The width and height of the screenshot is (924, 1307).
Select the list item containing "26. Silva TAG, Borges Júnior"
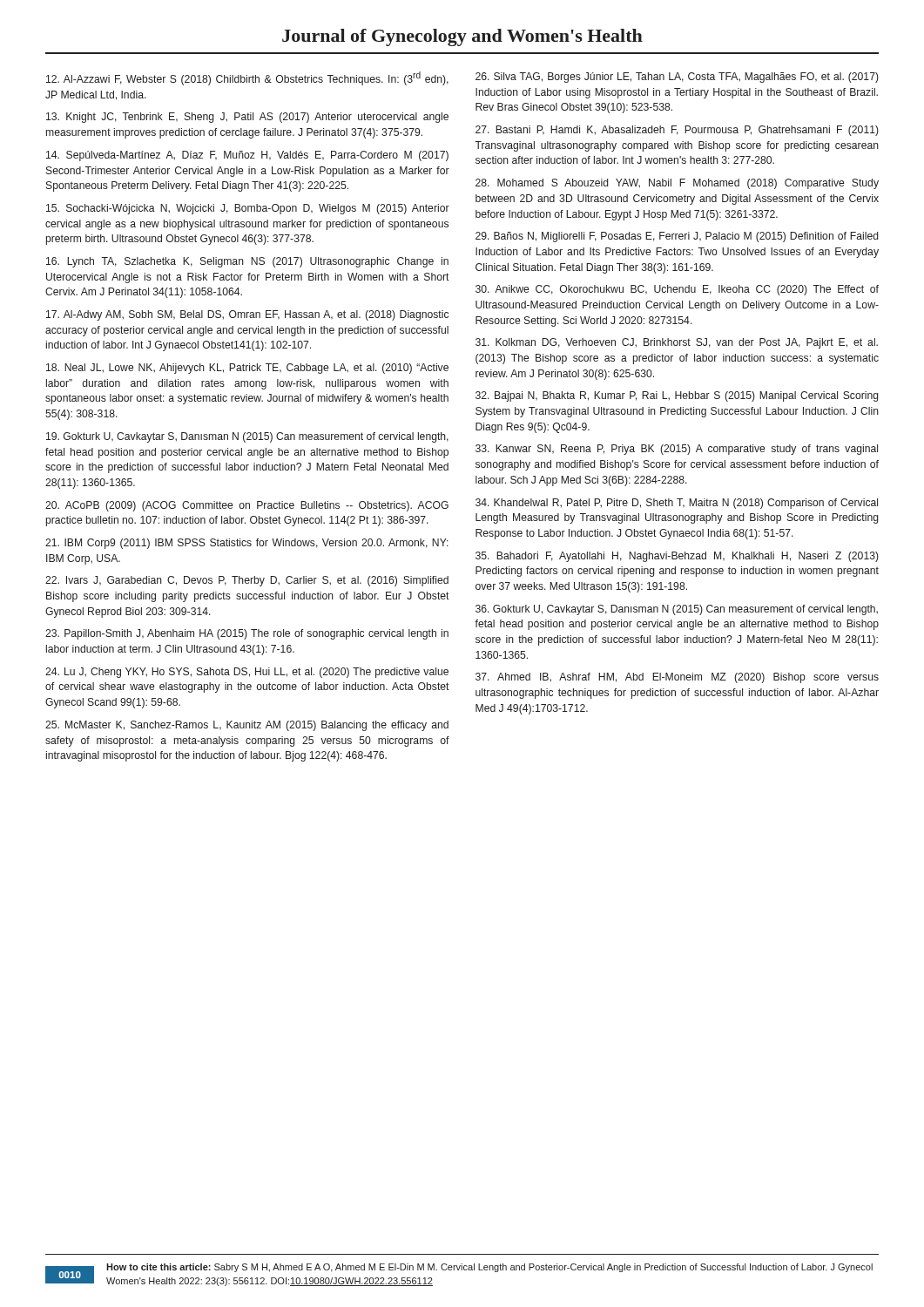[677, 92]
